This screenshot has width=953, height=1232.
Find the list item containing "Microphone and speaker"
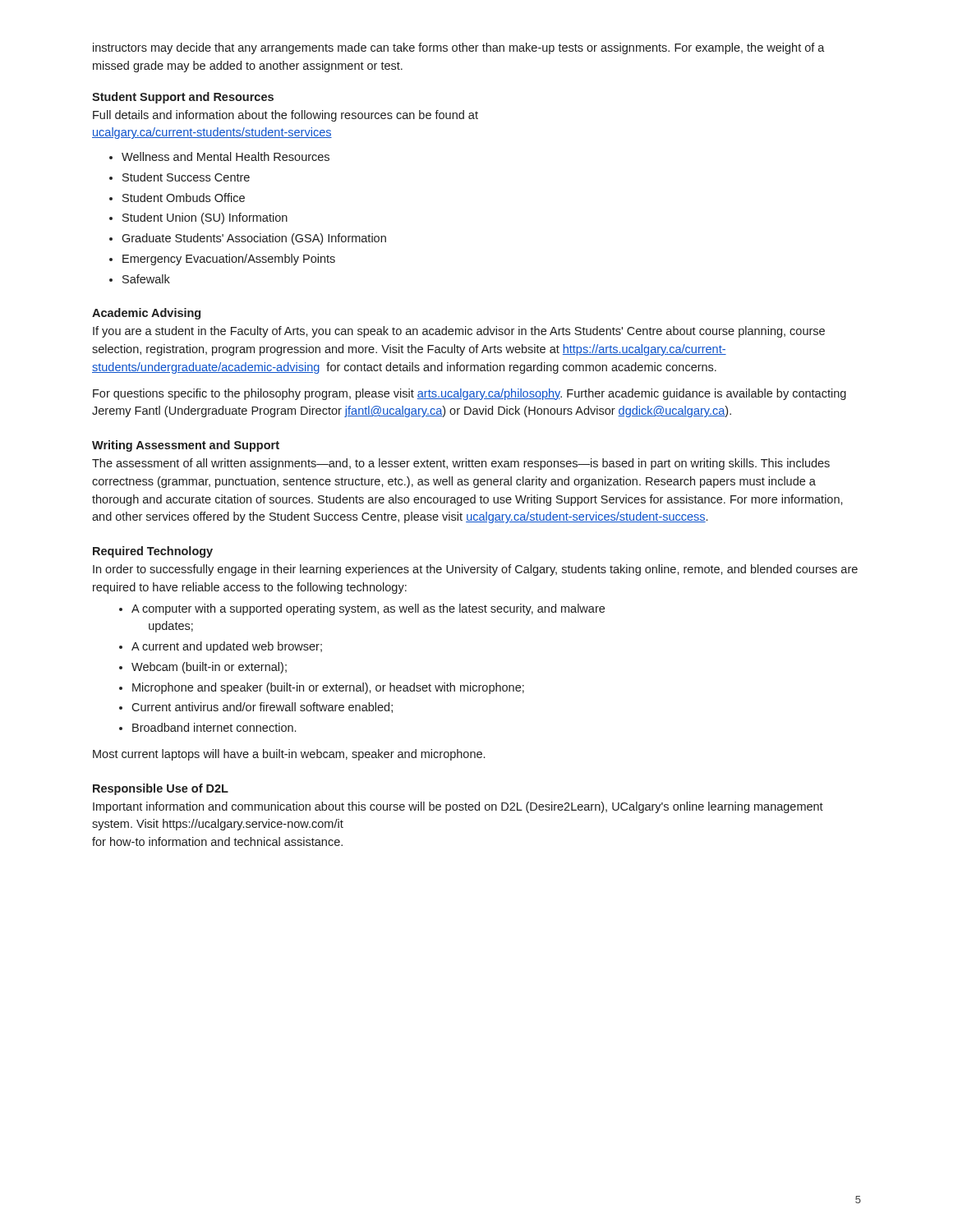point(496,688)
